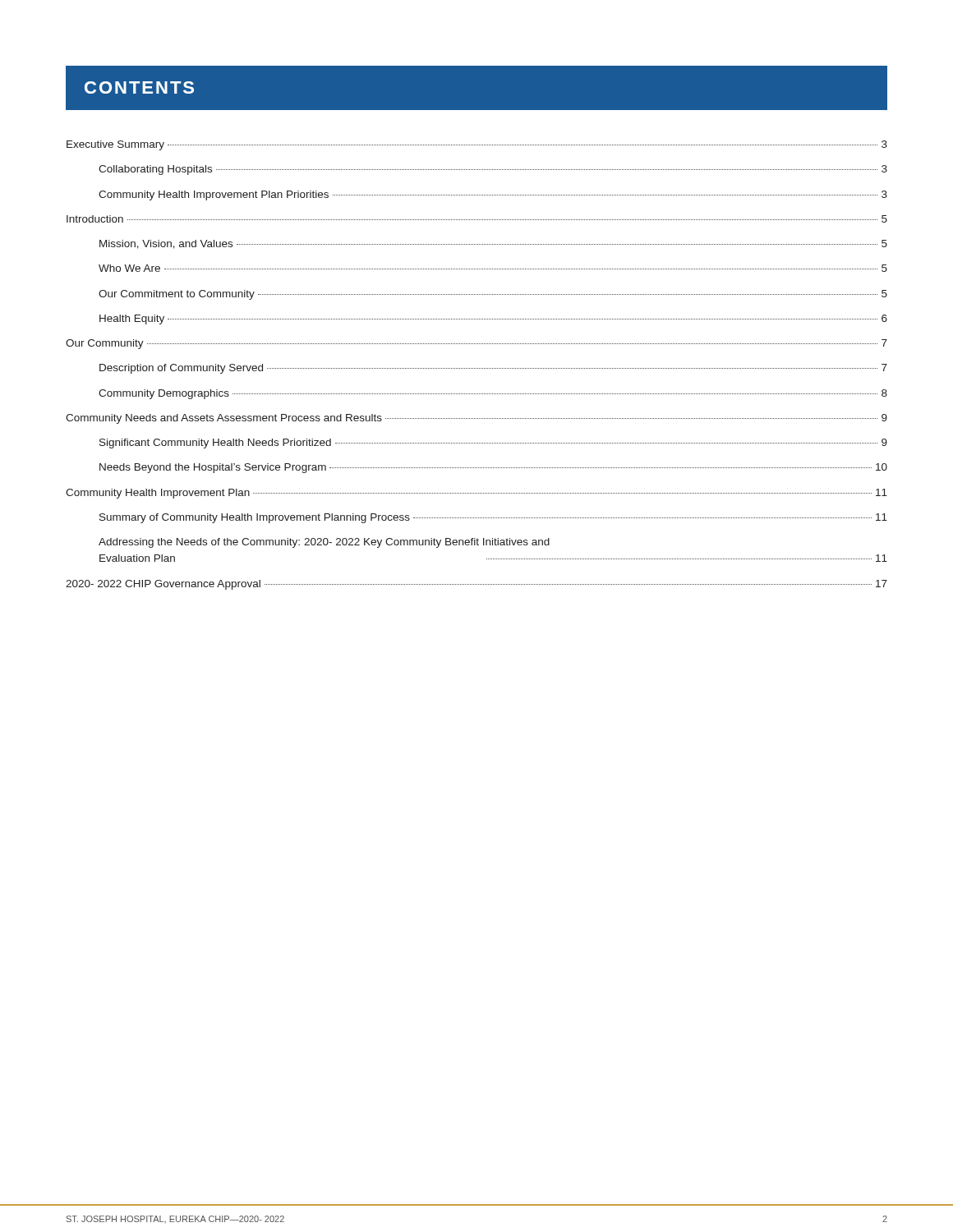Where does it say "Significant Community Health Needs Prioritized 9"?
The height and width of the screenshot is (1232, 953).
(493, 443)
